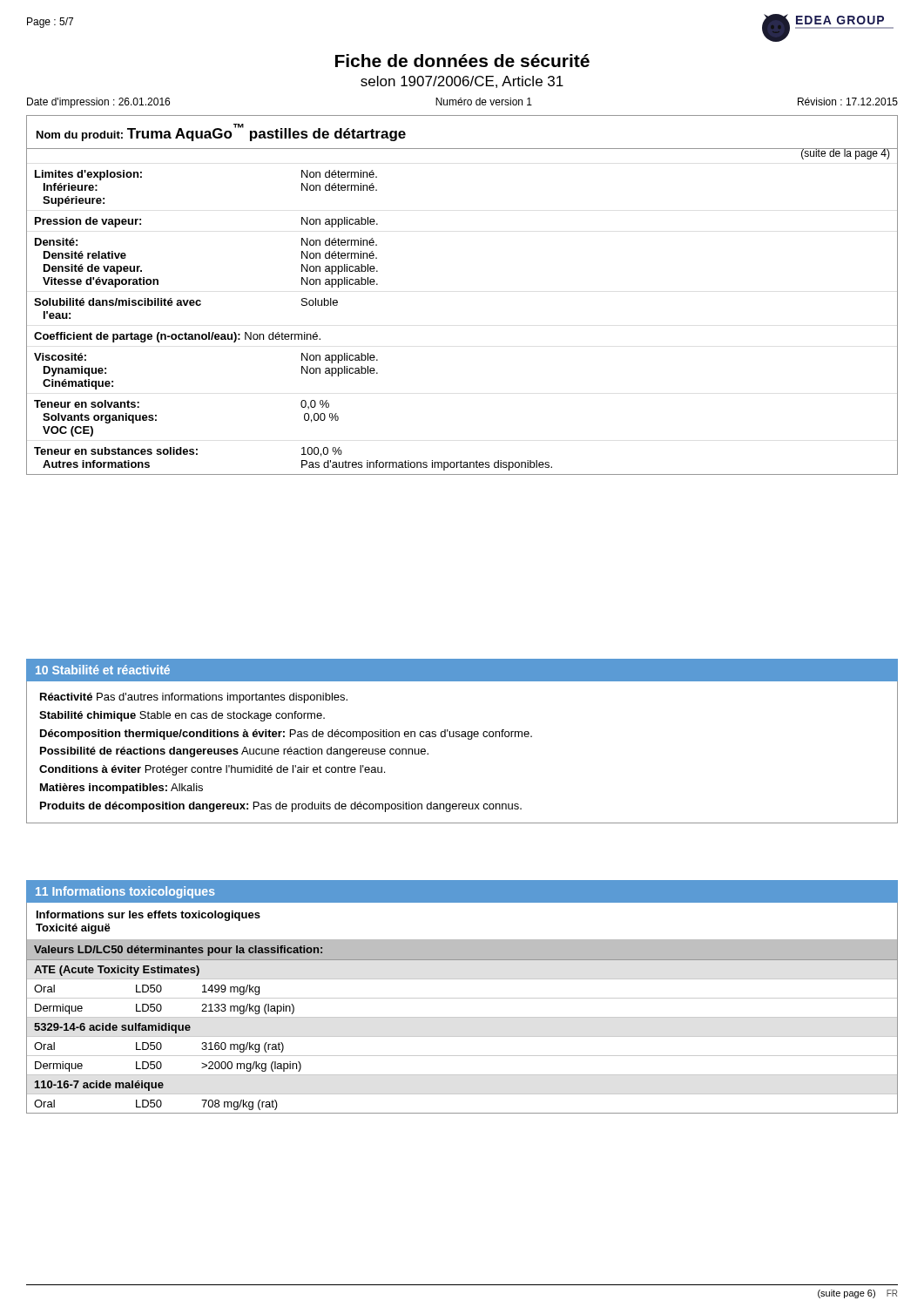Select the block starting "11 Informations toxicologiques"
The image size is (924, 1307).
coord(125,891)
